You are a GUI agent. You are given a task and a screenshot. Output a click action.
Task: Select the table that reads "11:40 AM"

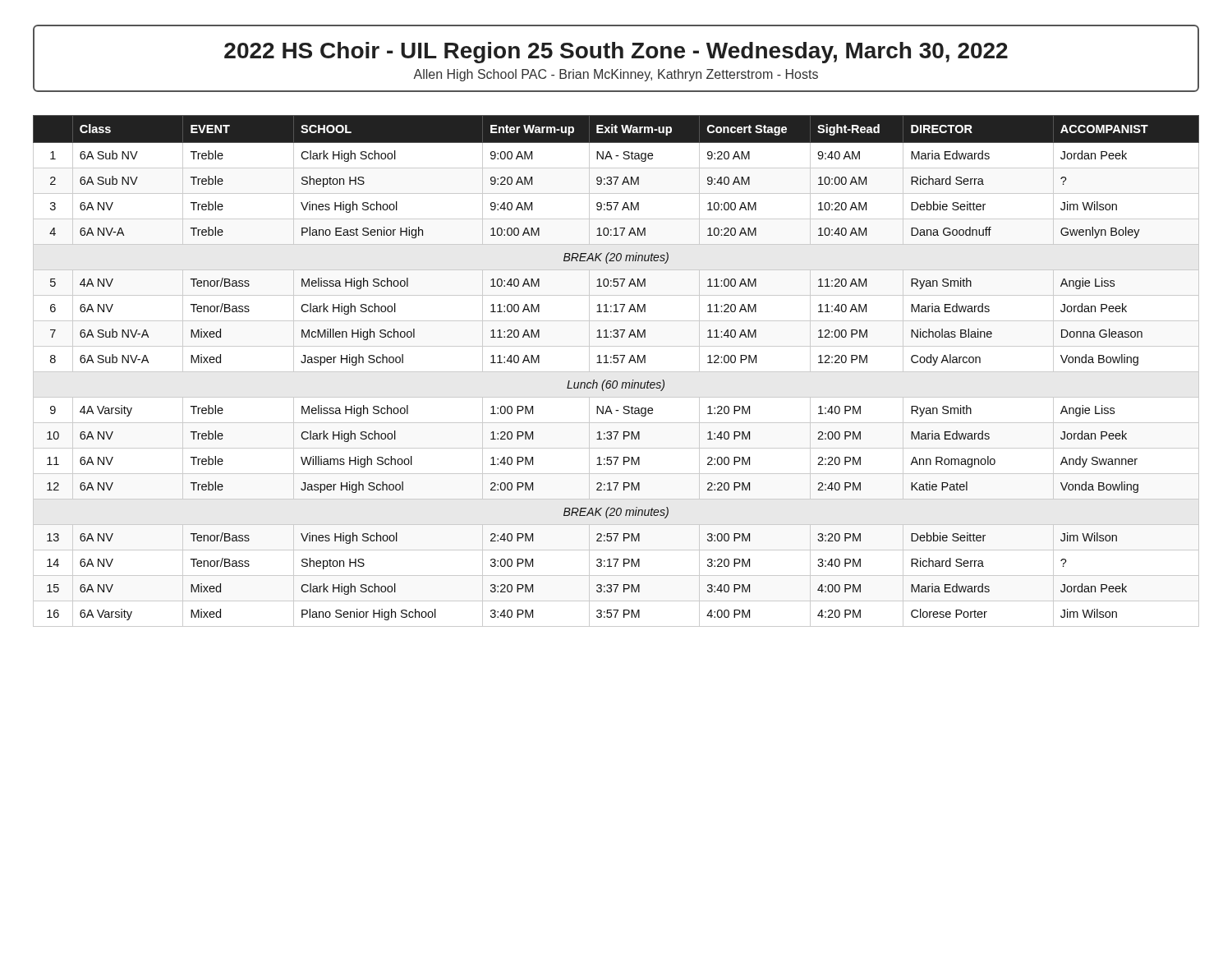click(x=616, y=371)
